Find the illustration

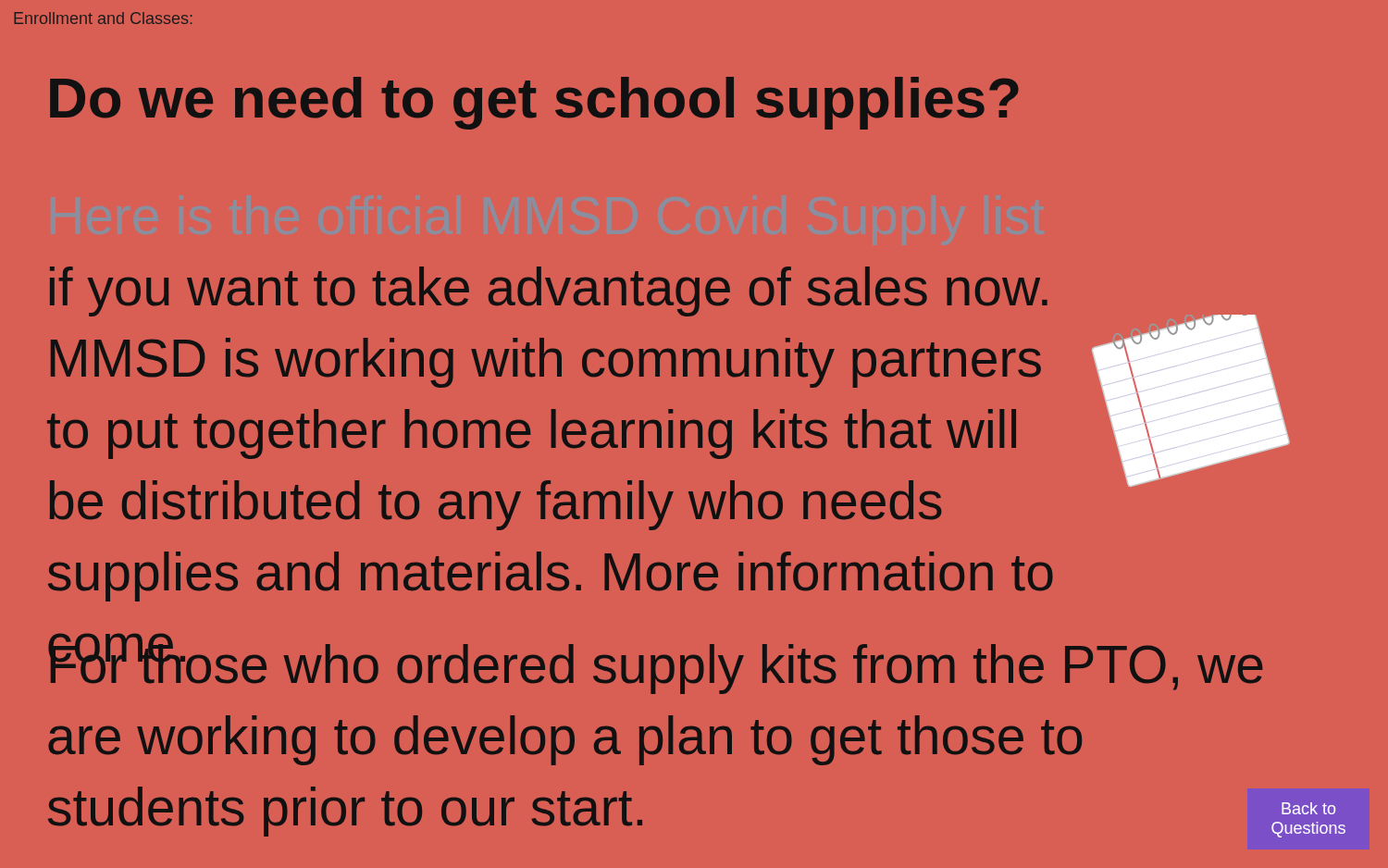[1194, 409]
